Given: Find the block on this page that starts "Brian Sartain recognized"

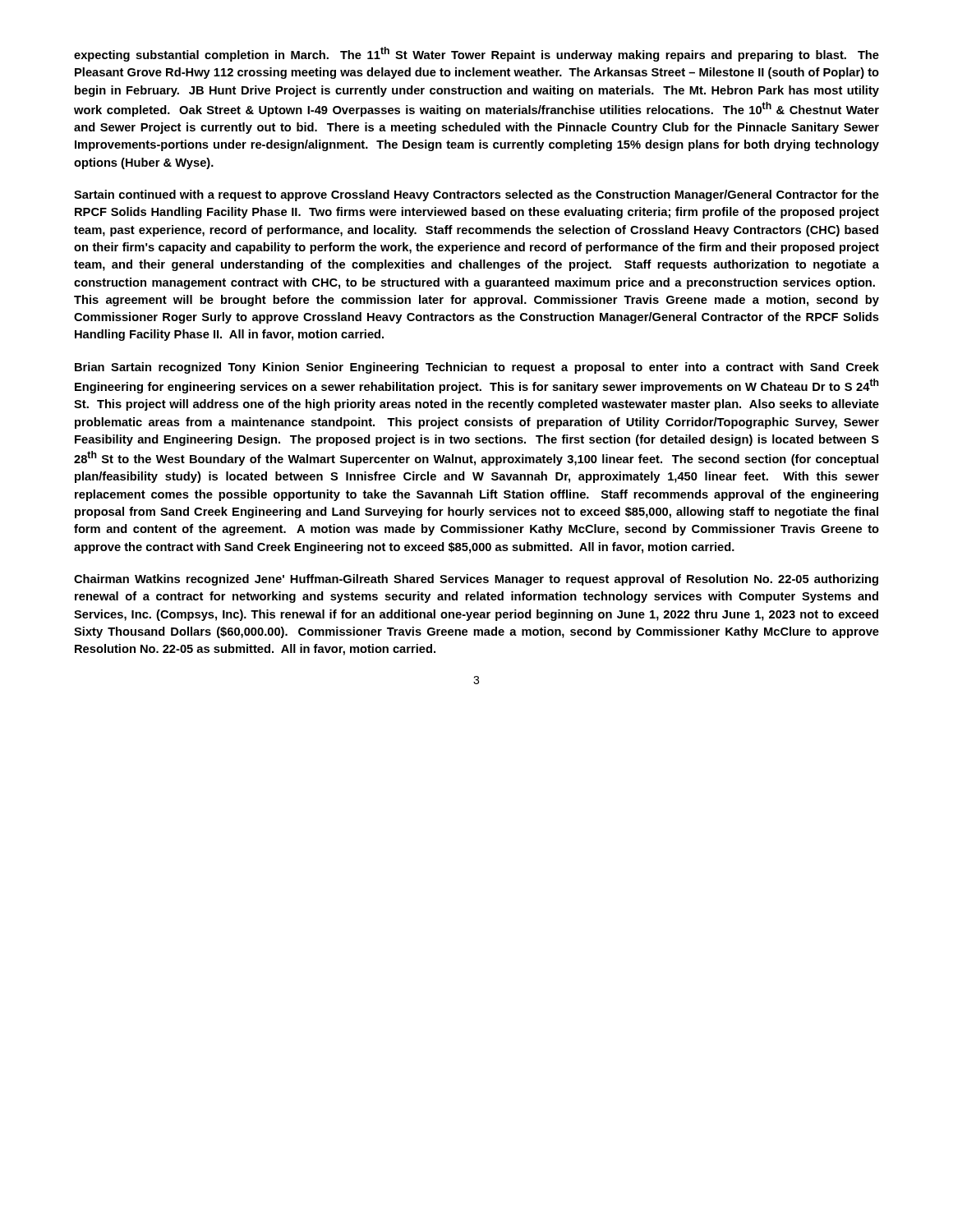Looking at the screenshot, I should 476,457.
